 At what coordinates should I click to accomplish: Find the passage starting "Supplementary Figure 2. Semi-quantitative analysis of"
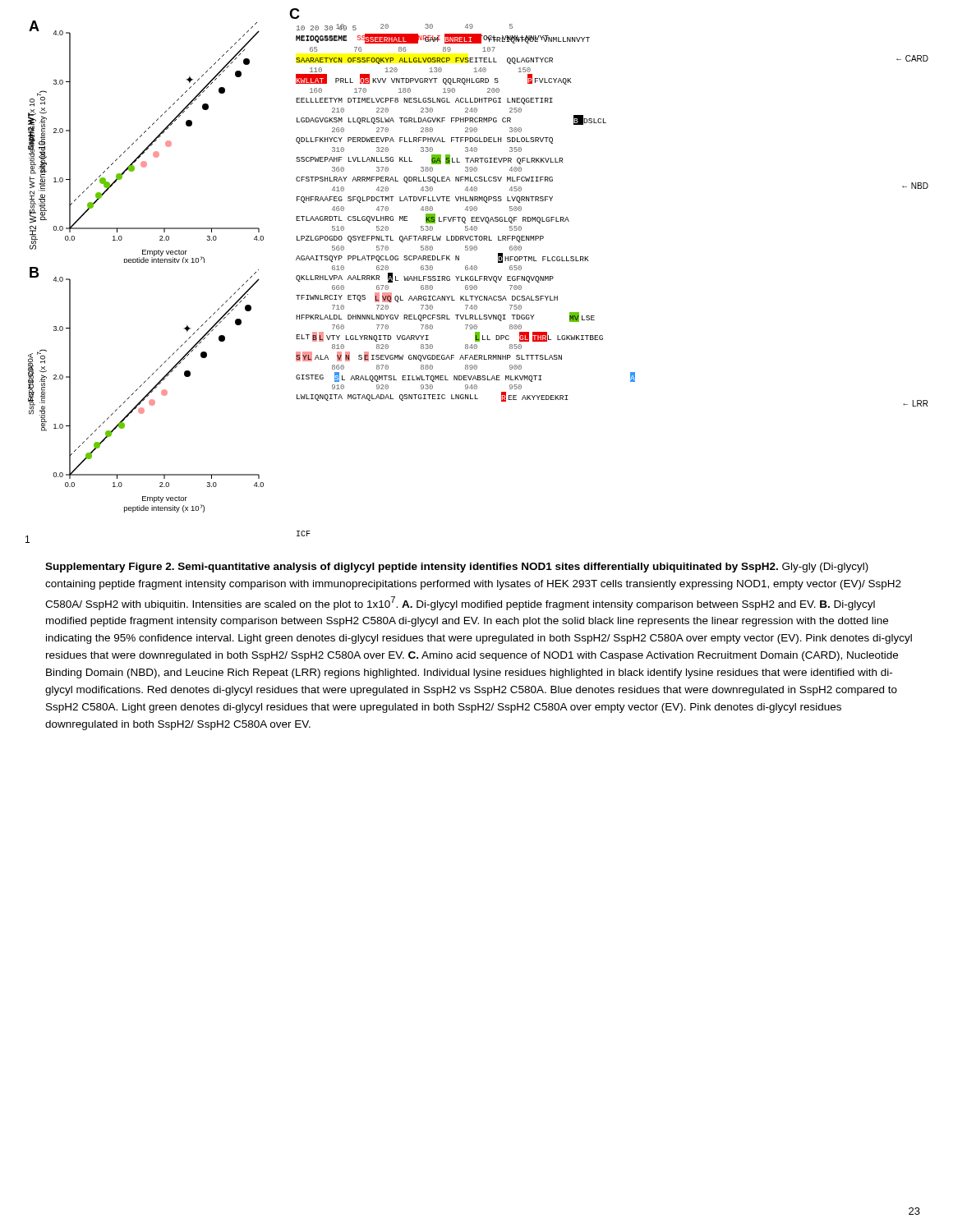click(x=481, y=646)
